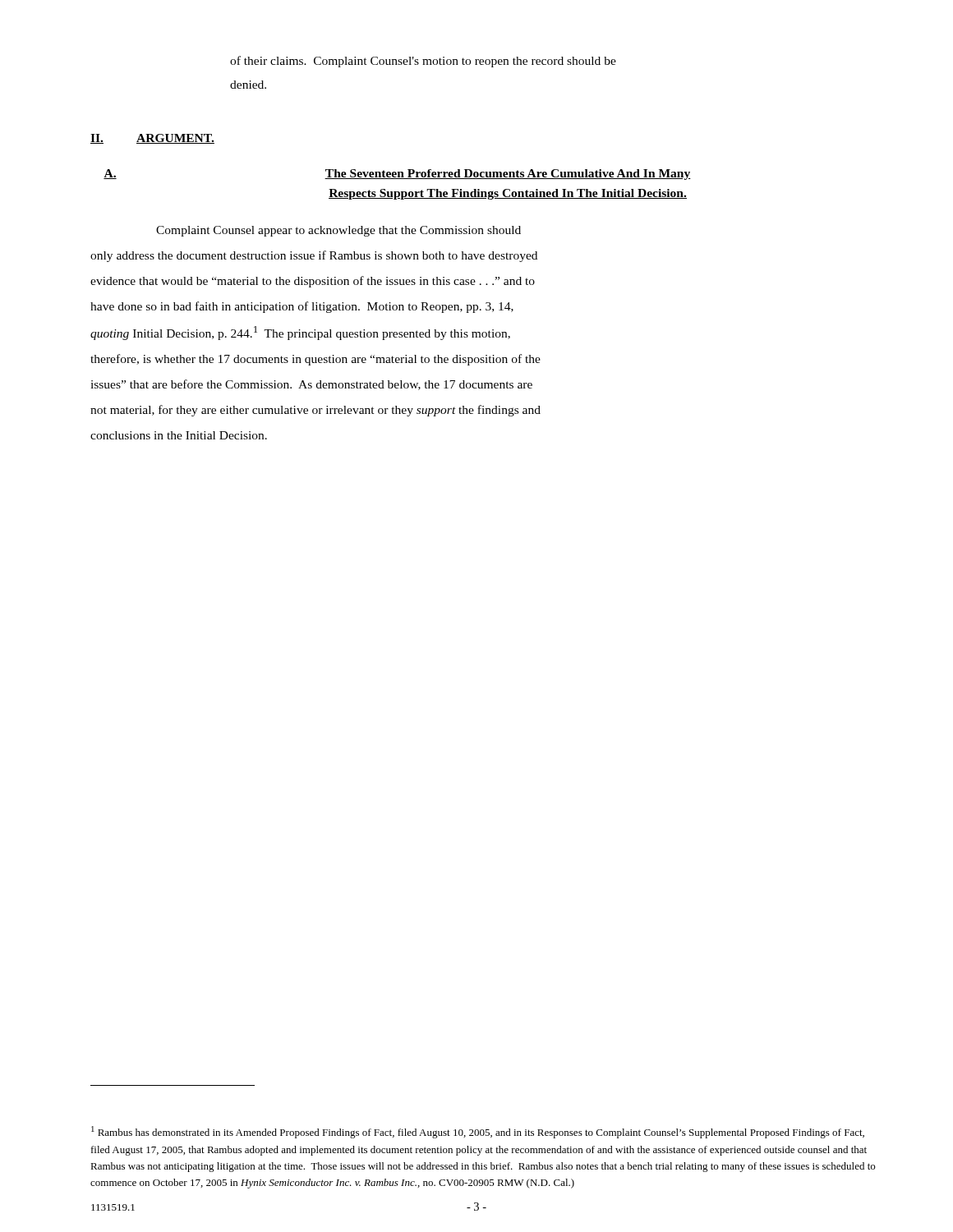Where is the passage that starts "1 Rambus has demonstrated in its Amended Proposed"?

coord(485,1156)
